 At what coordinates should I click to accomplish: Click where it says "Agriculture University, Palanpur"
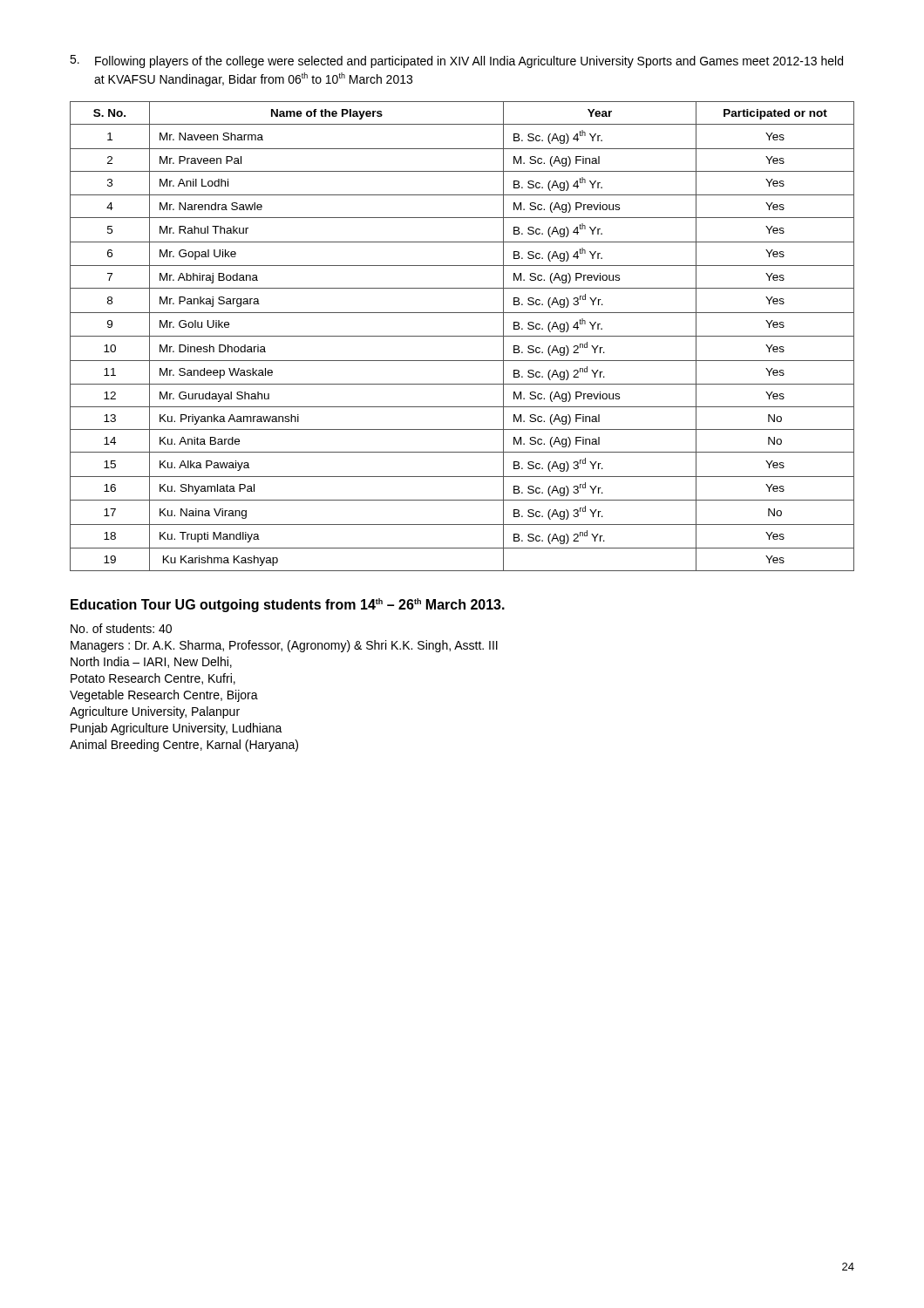[x=155, y=712]
